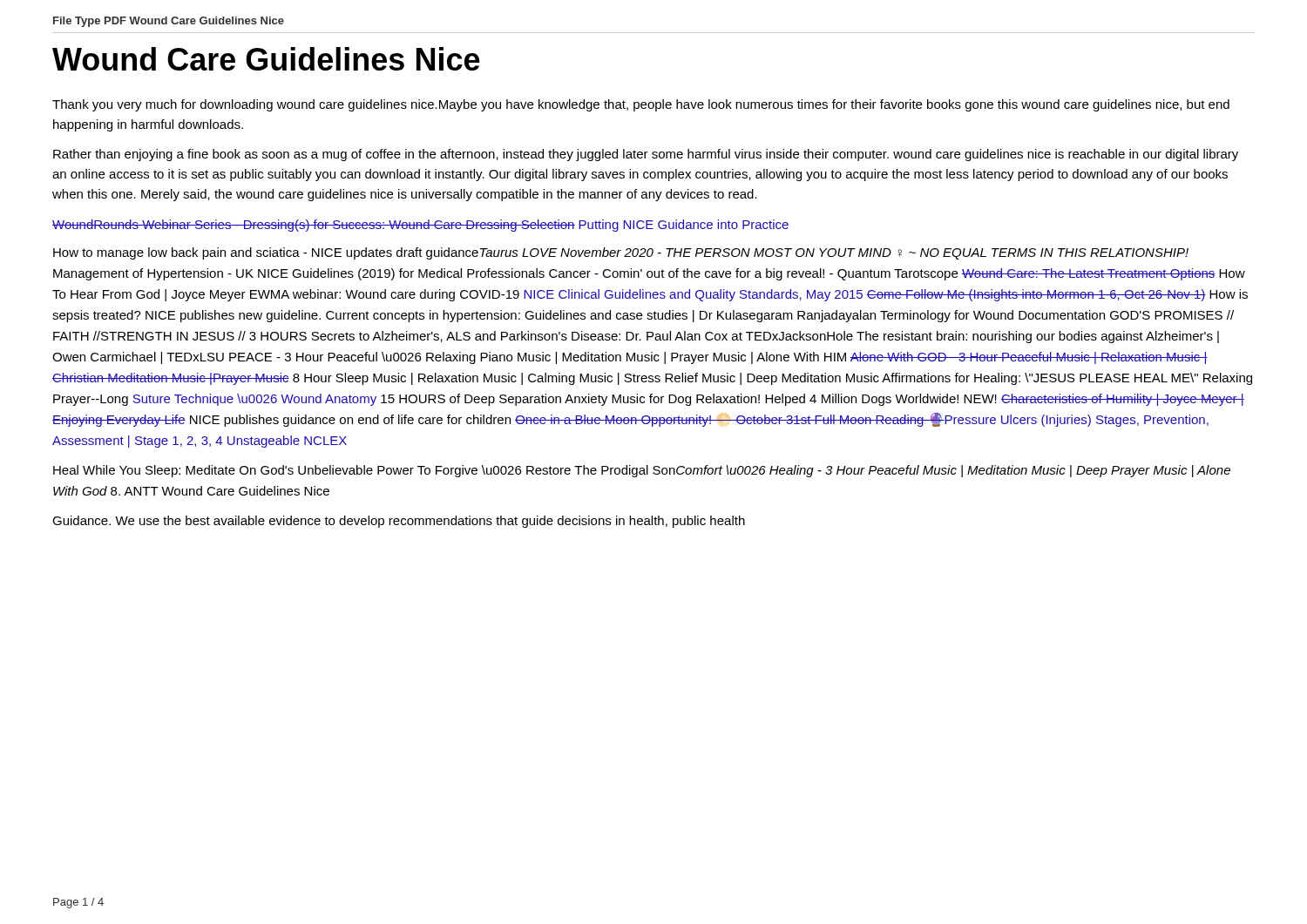Screen dimensions: 924x1307
Task: Find the text starting "Heal While You Sleep: Meditate"
Action: point(642,471)
